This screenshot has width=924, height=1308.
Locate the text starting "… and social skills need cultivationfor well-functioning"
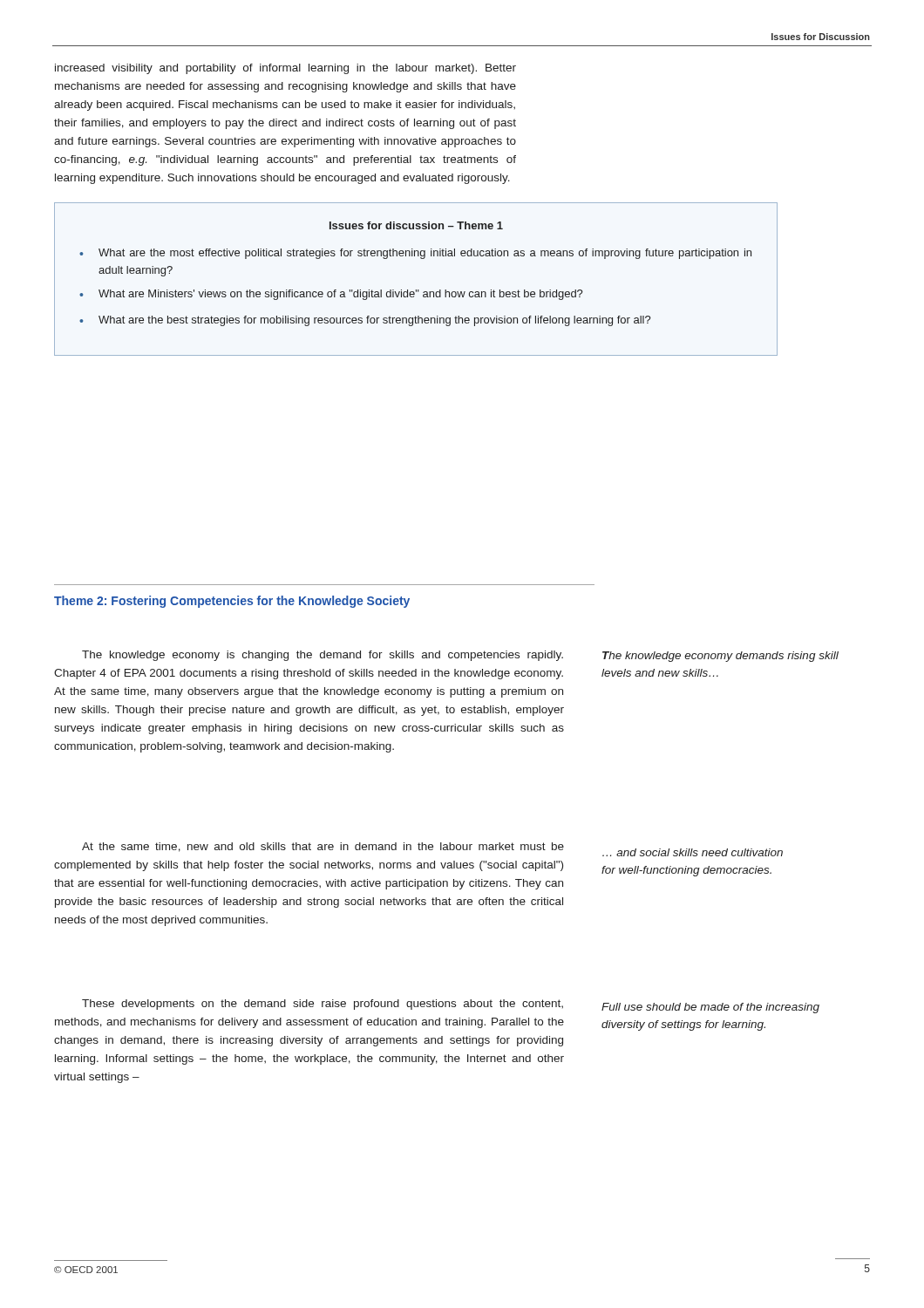point(726,861)
